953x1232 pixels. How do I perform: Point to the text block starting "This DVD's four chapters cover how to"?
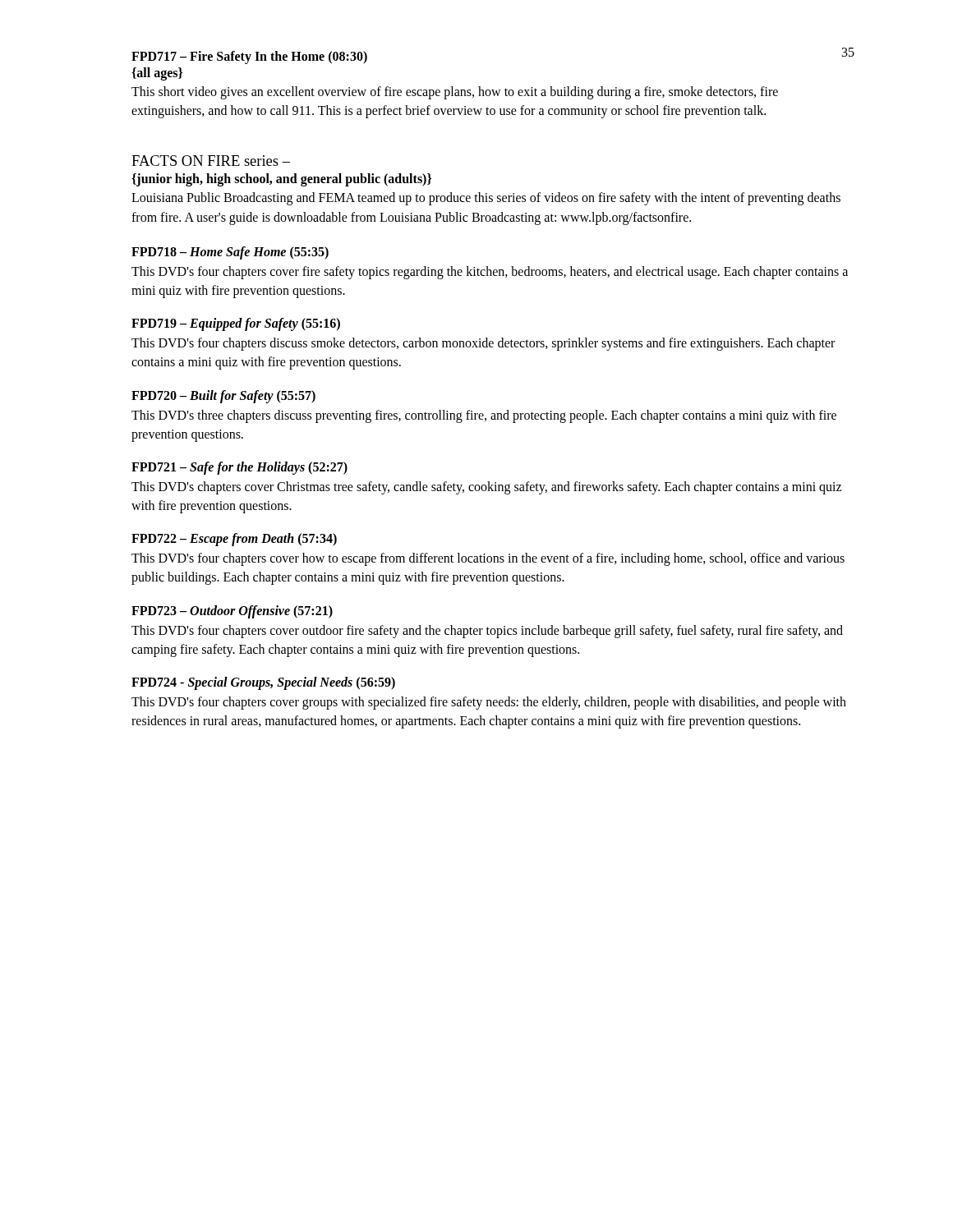point(488,568)
